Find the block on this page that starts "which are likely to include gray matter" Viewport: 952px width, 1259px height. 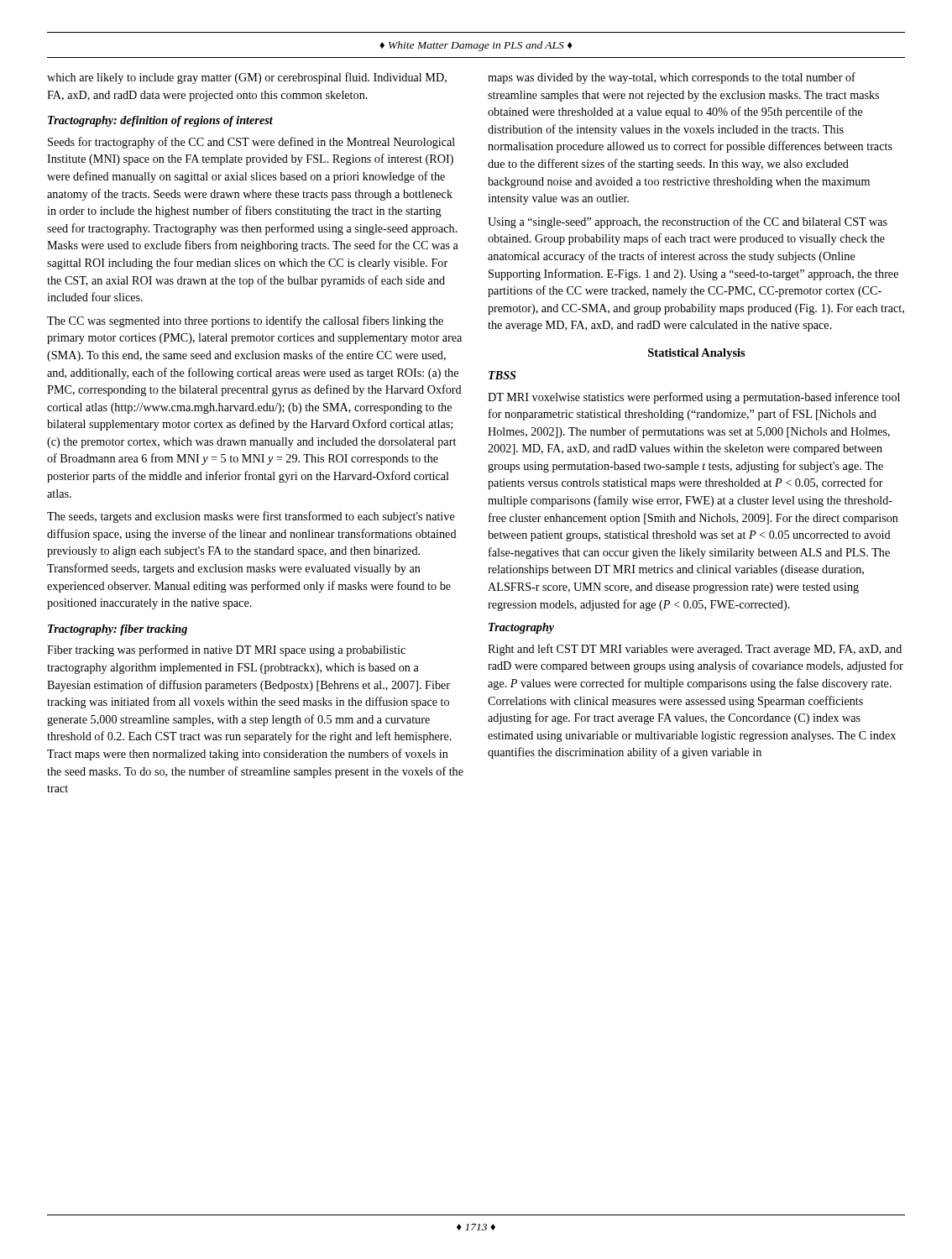(x=256, y=86)
